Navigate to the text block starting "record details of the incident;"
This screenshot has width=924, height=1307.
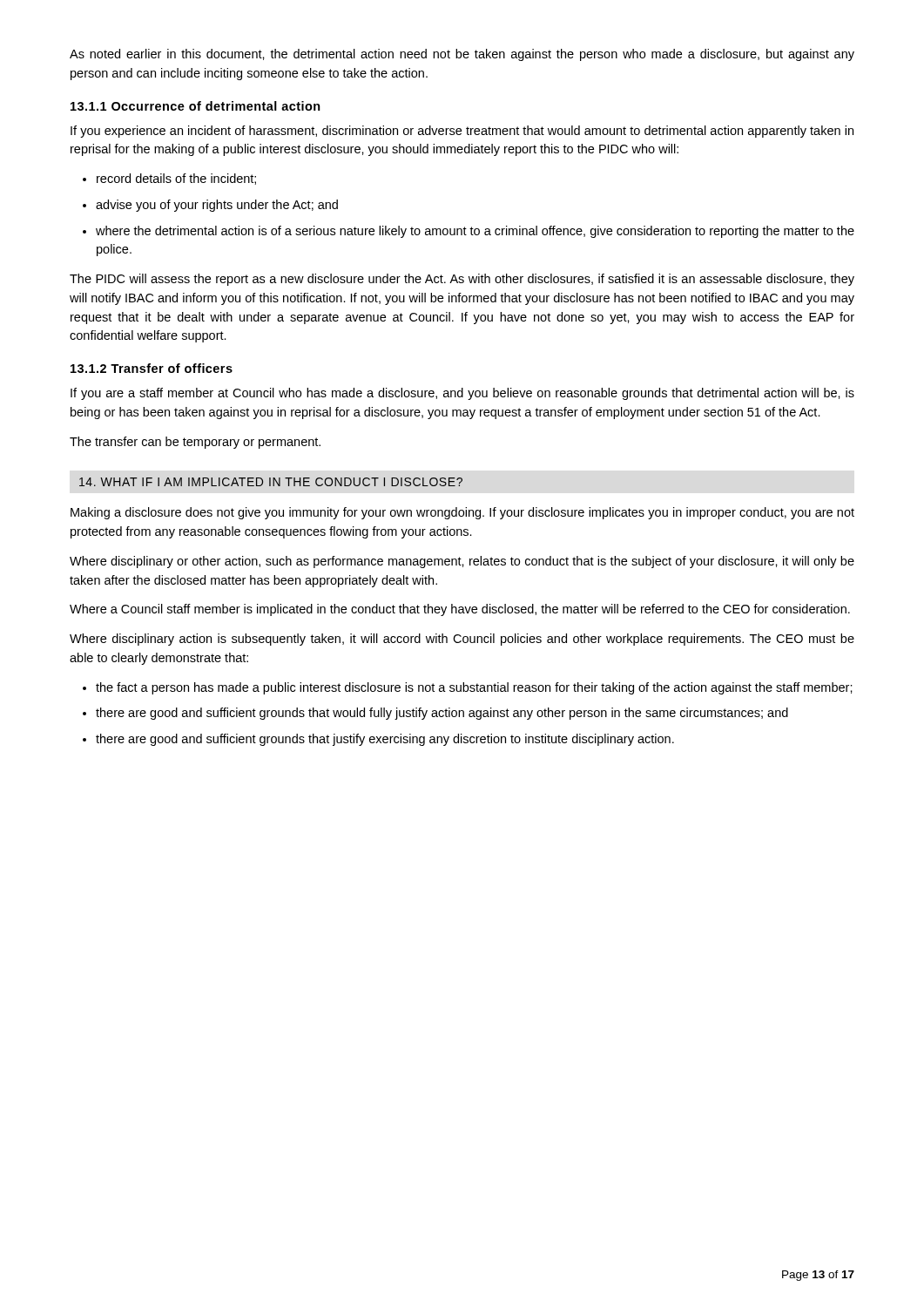pos(177,179)
